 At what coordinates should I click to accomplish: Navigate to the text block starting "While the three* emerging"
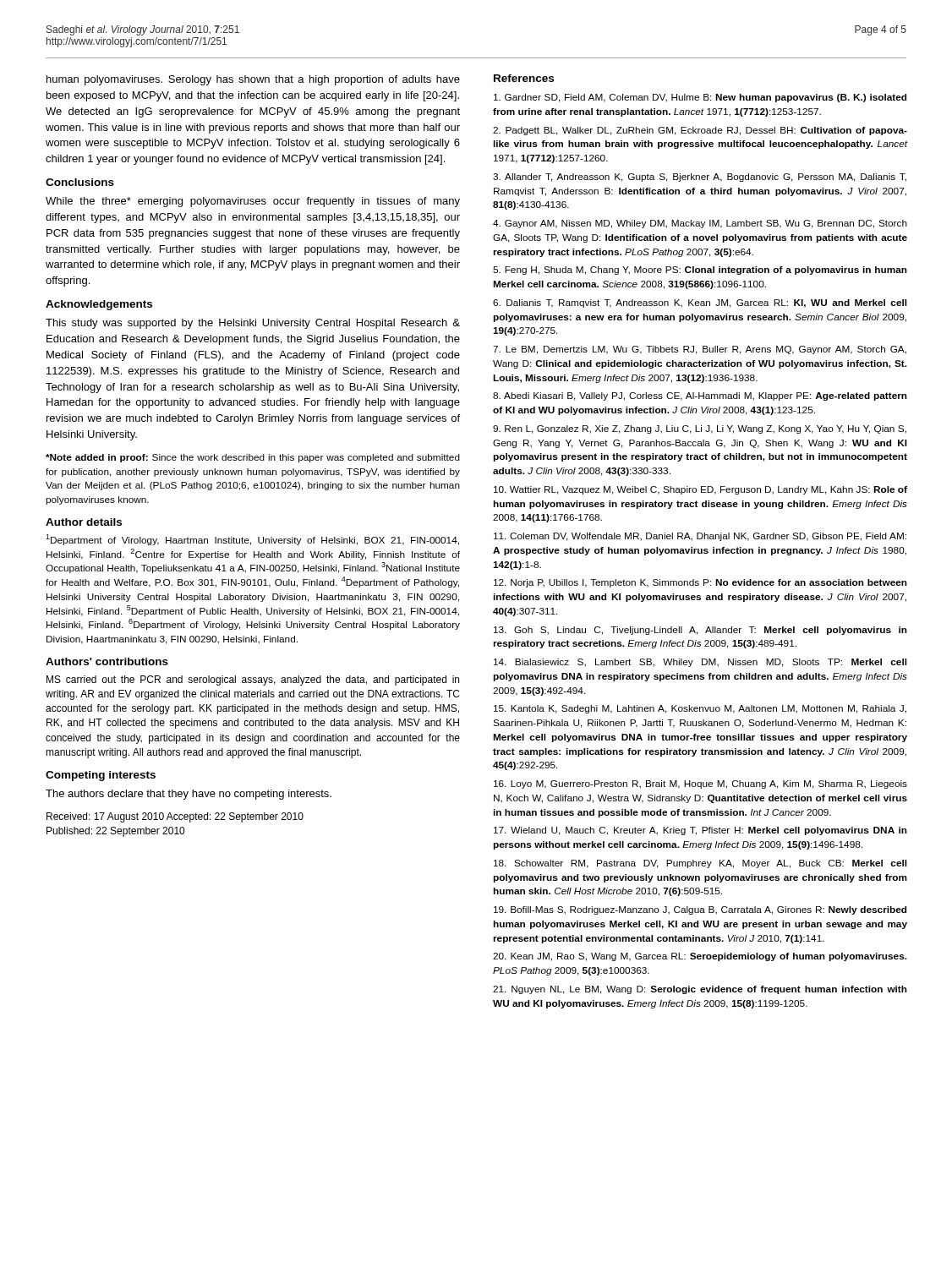(x=253, y=241)
